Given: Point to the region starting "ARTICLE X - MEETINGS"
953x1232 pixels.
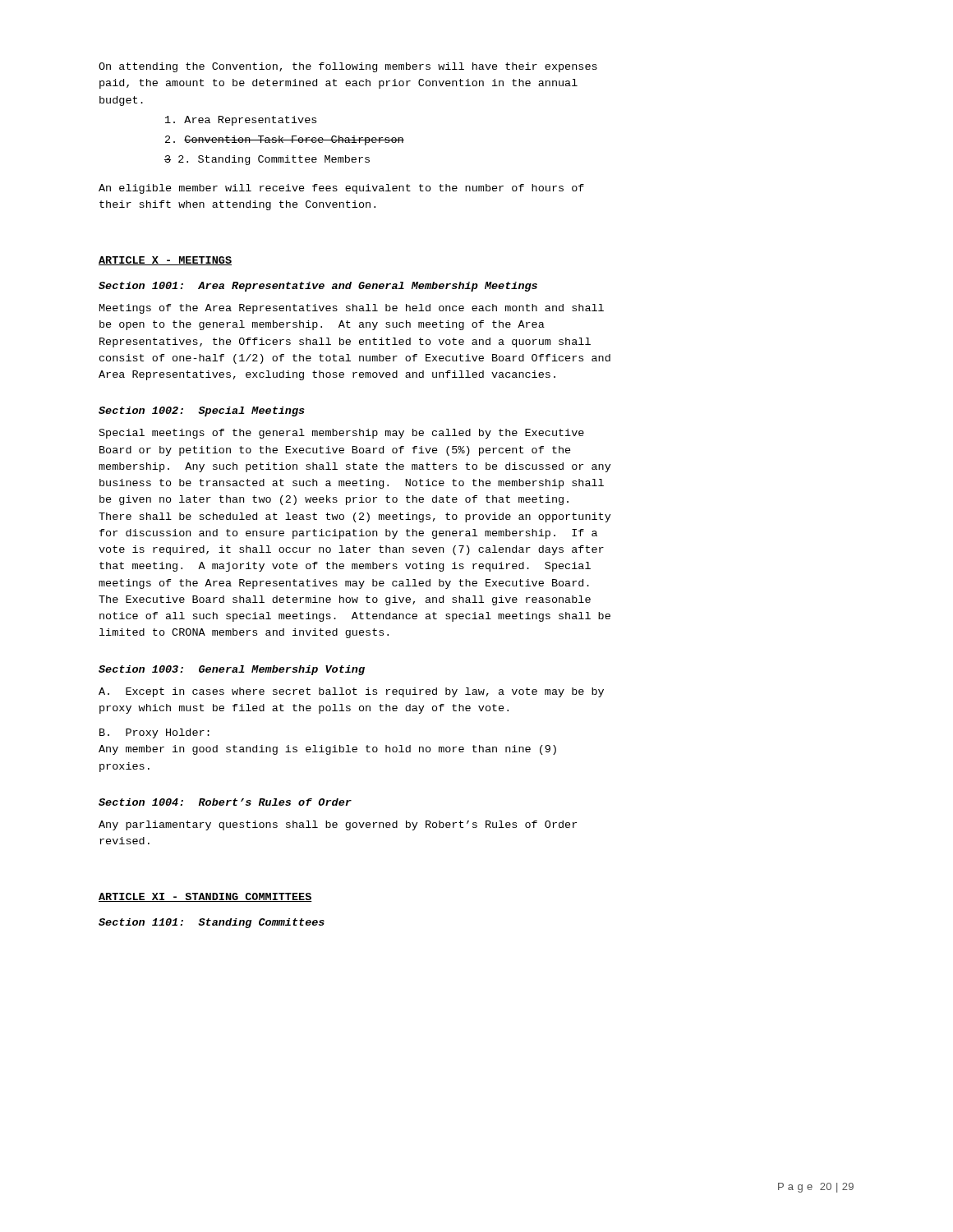Looking at the screenshot, I should click(x=165, y=261).
